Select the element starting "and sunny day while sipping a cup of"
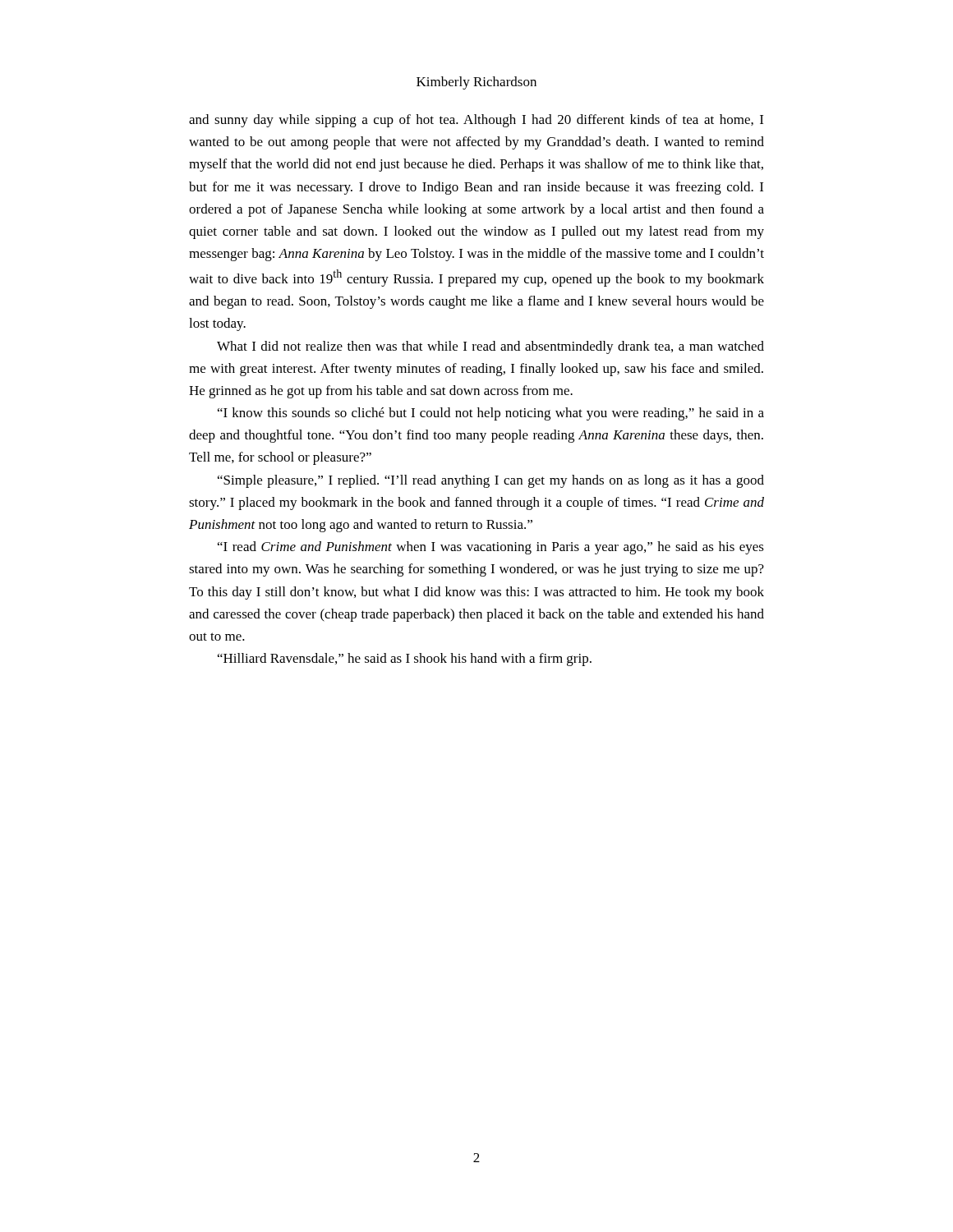953x1232 pixels. tap(476, 389)
